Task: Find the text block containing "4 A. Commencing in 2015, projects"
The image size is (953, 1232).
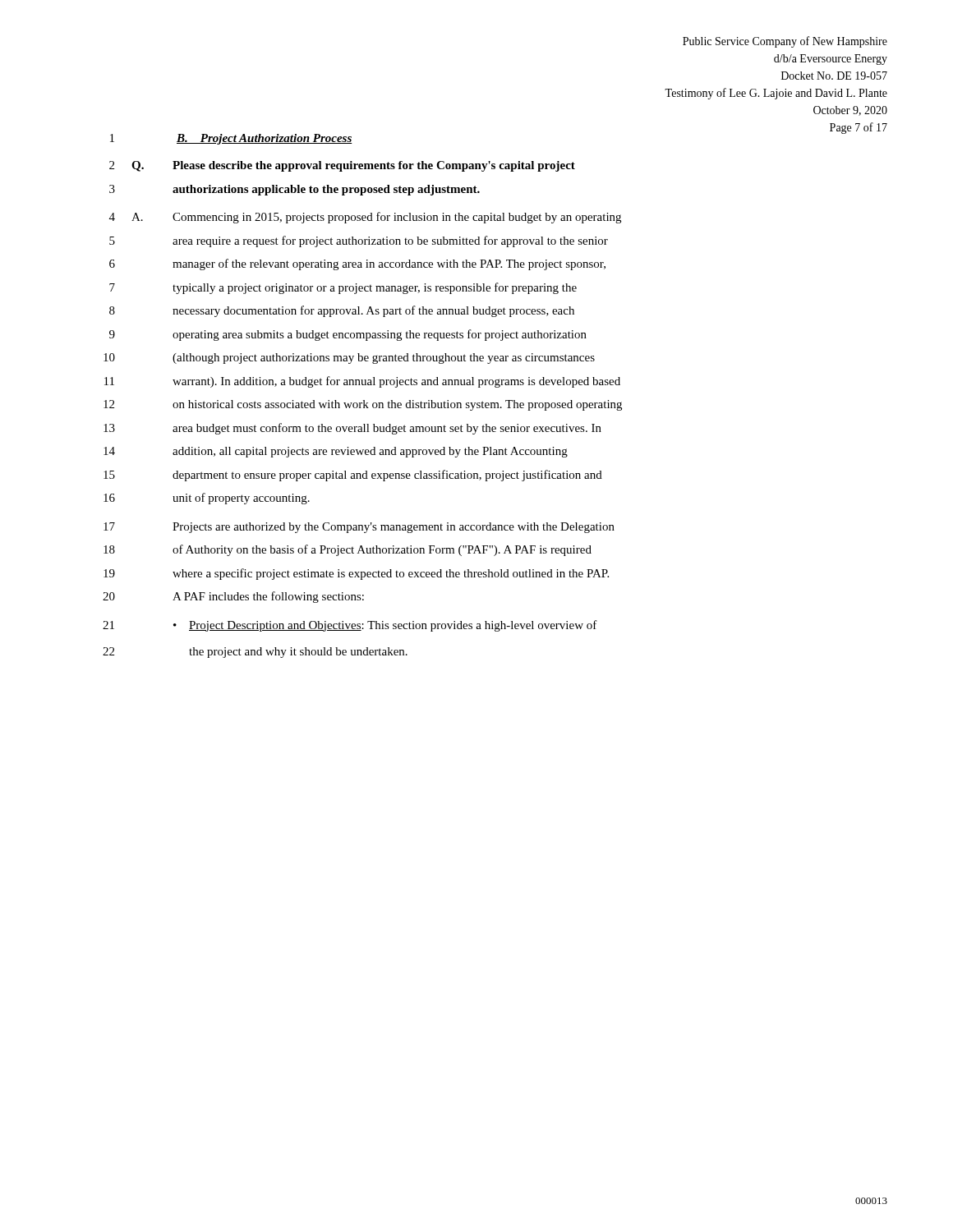Action: click(476, 358)
